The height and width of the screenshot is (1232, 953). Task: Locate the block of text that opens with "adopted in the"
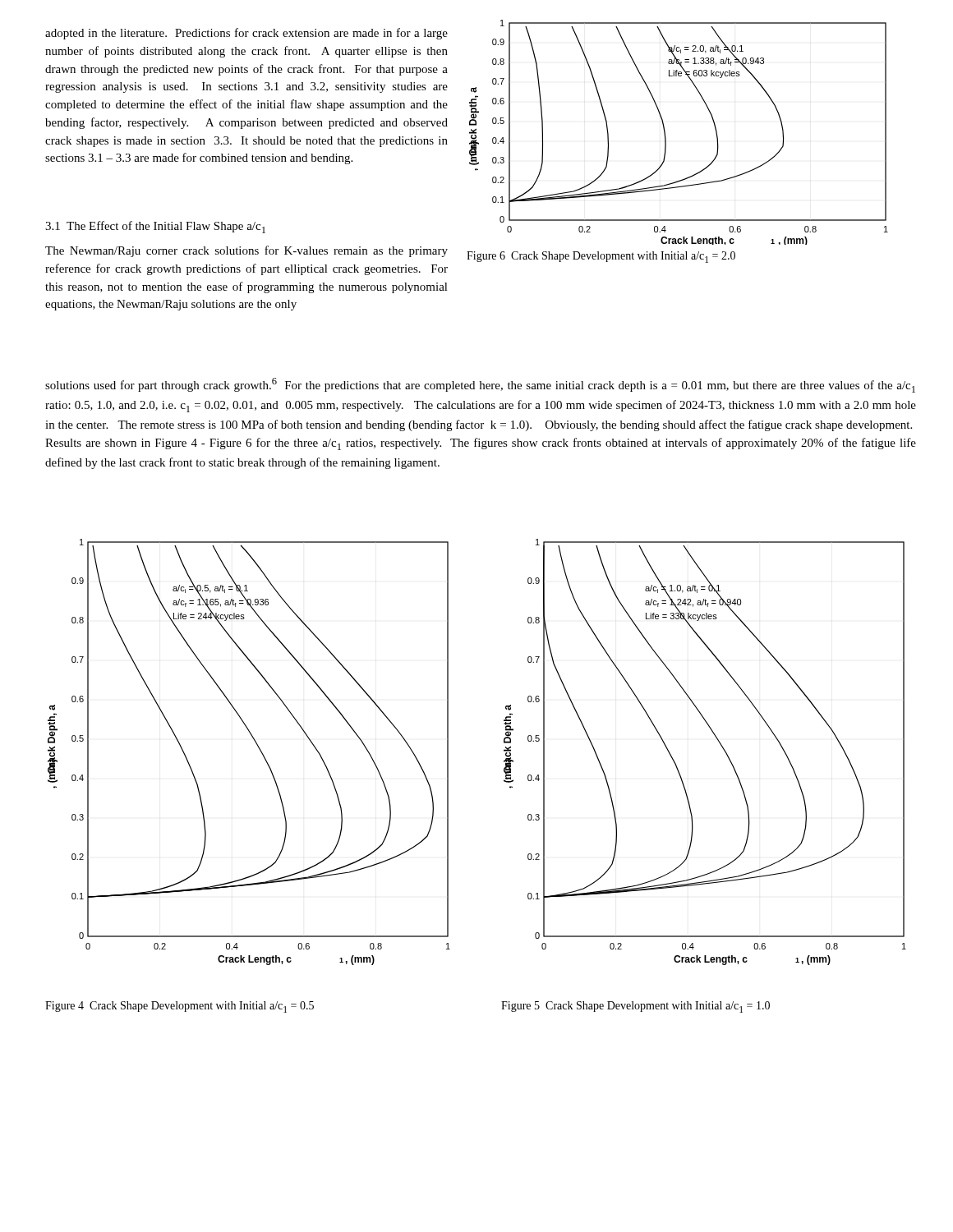(x=246, y=96)
